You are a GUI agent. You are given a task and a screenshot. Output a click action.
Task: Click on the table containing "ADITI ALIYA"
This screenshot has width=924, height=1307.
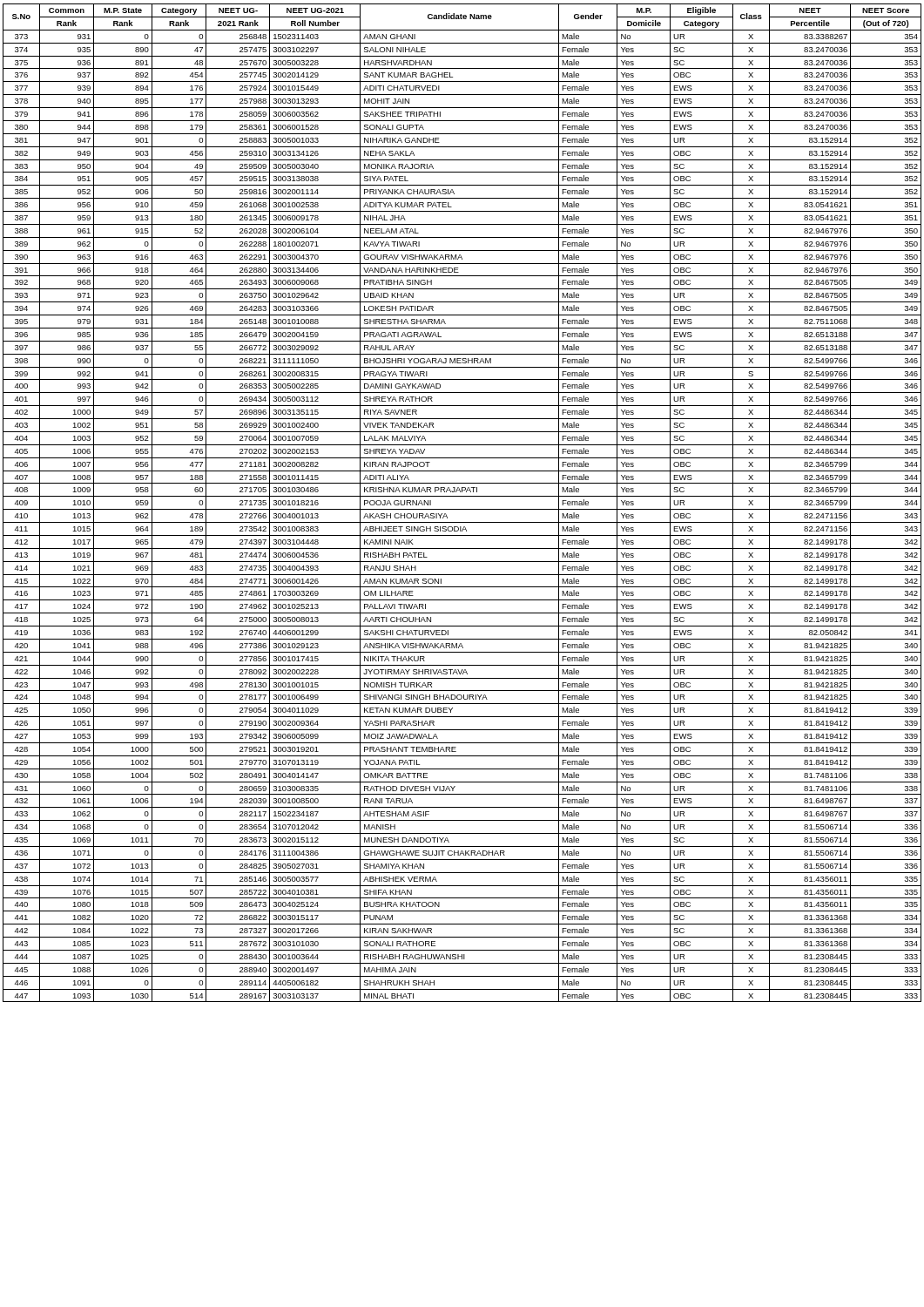coord(462,503)
